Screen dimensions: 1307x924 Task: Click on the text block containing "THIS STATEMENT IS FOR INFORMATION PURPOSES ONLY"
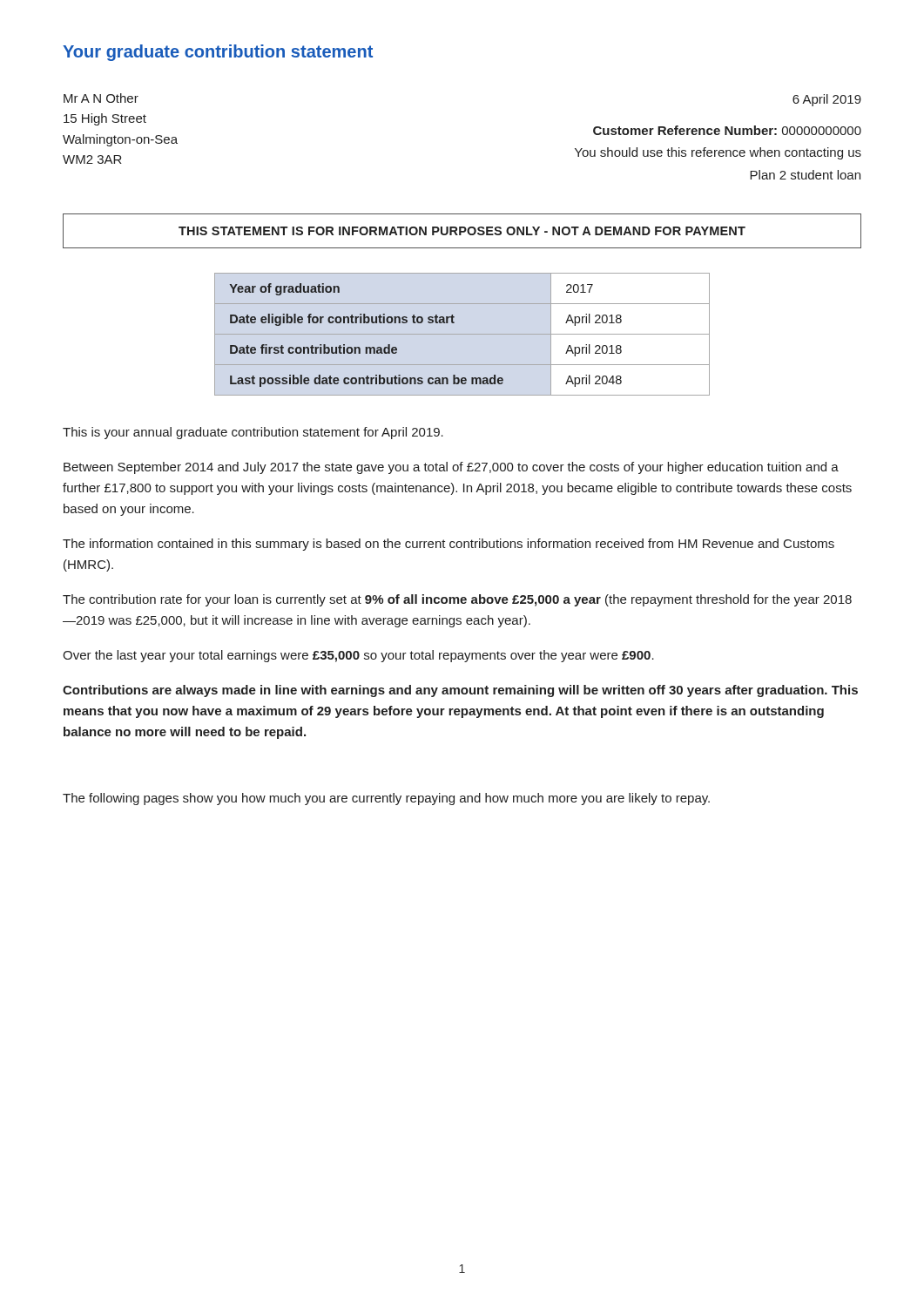462,231
